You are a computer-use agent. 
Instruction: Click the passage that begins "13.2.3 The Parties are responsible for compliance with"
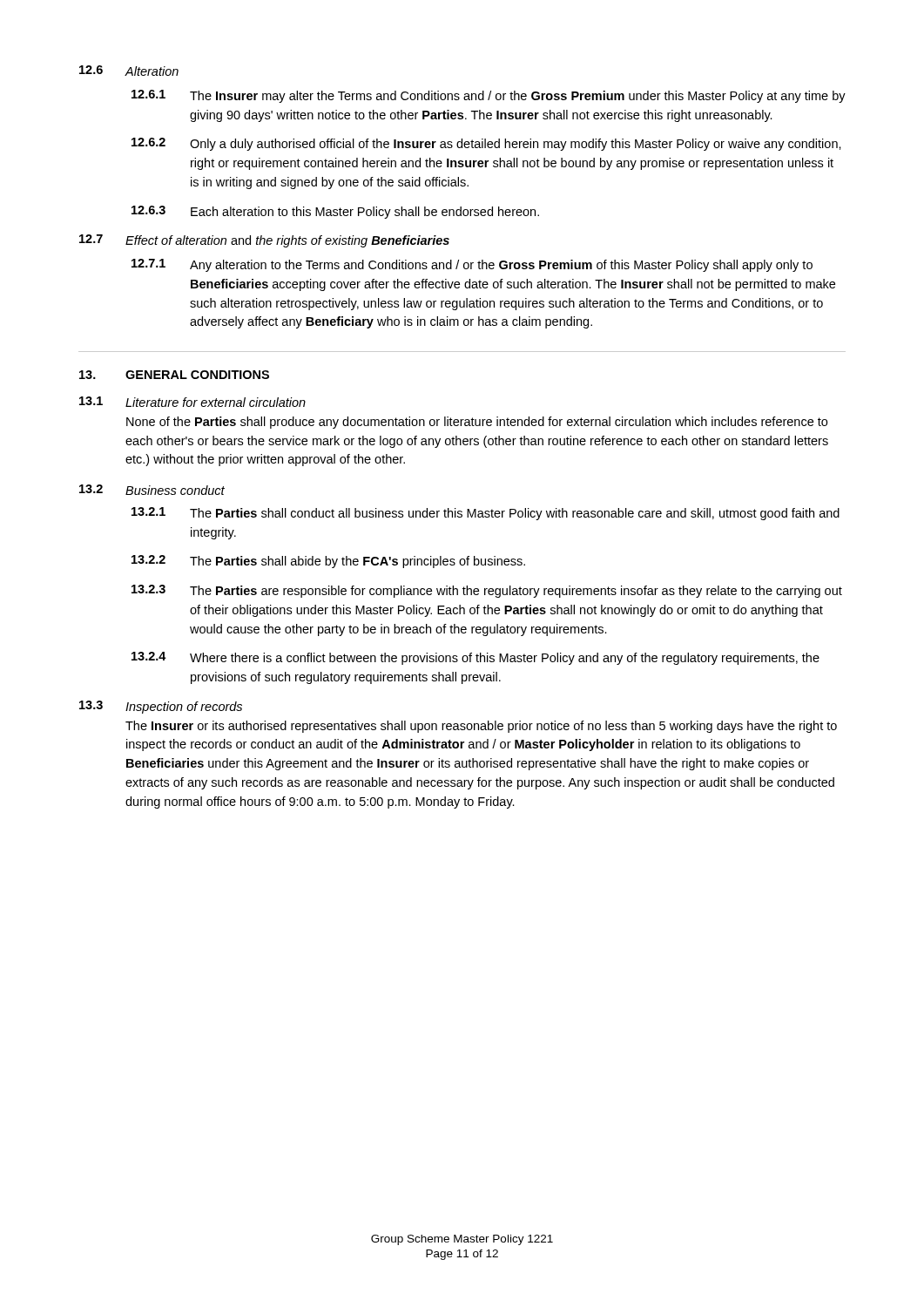click(488, 610)
